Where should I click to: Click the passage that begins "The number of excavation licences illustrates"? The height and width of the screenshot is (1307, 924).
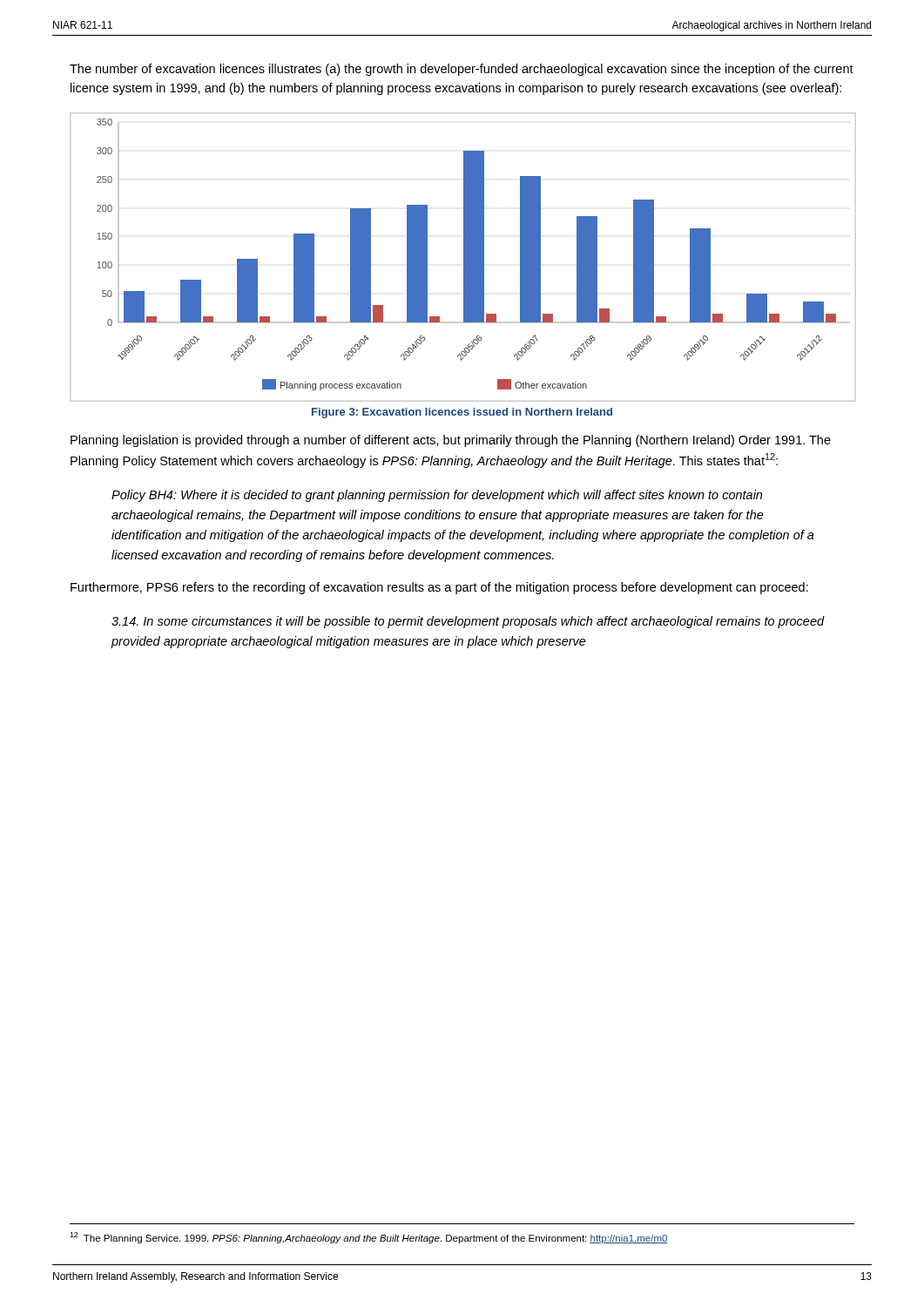coord(461,79)
